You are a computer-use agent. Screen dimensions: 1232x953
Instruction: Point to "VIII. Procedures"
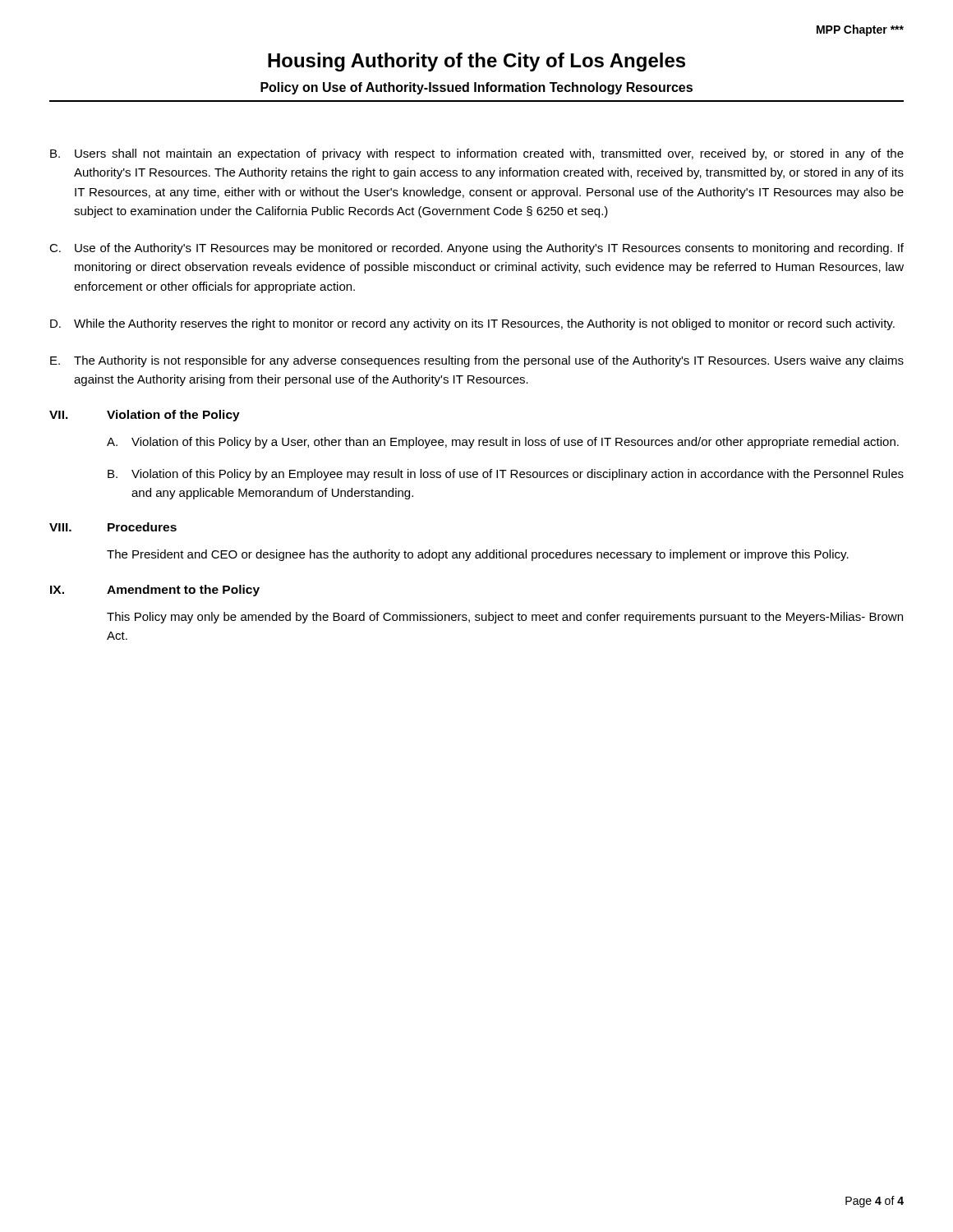[113, 528]
